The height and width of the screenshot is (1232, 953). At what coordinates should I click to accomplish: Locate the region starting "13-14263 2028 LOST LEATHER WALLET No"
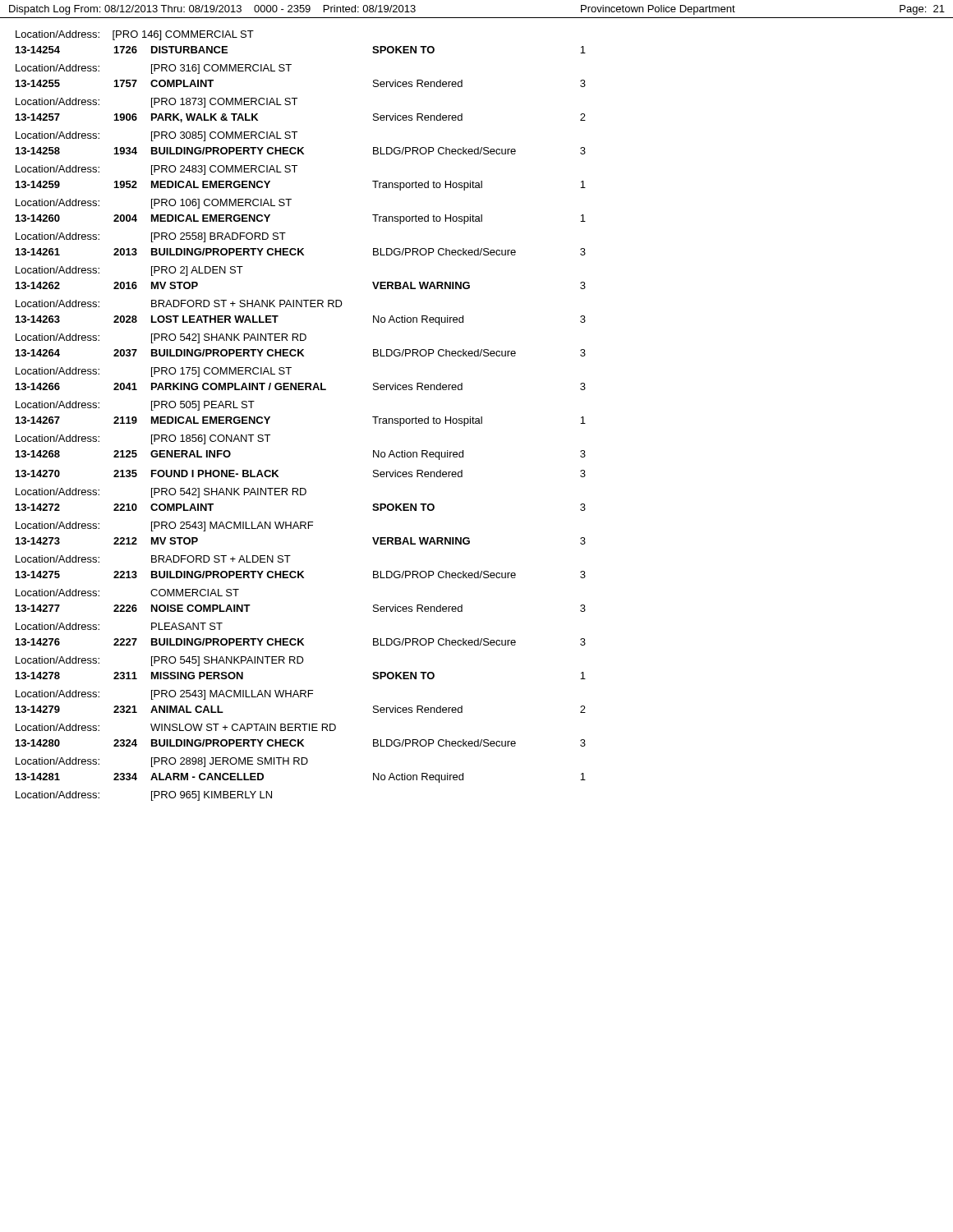point(37,320)
